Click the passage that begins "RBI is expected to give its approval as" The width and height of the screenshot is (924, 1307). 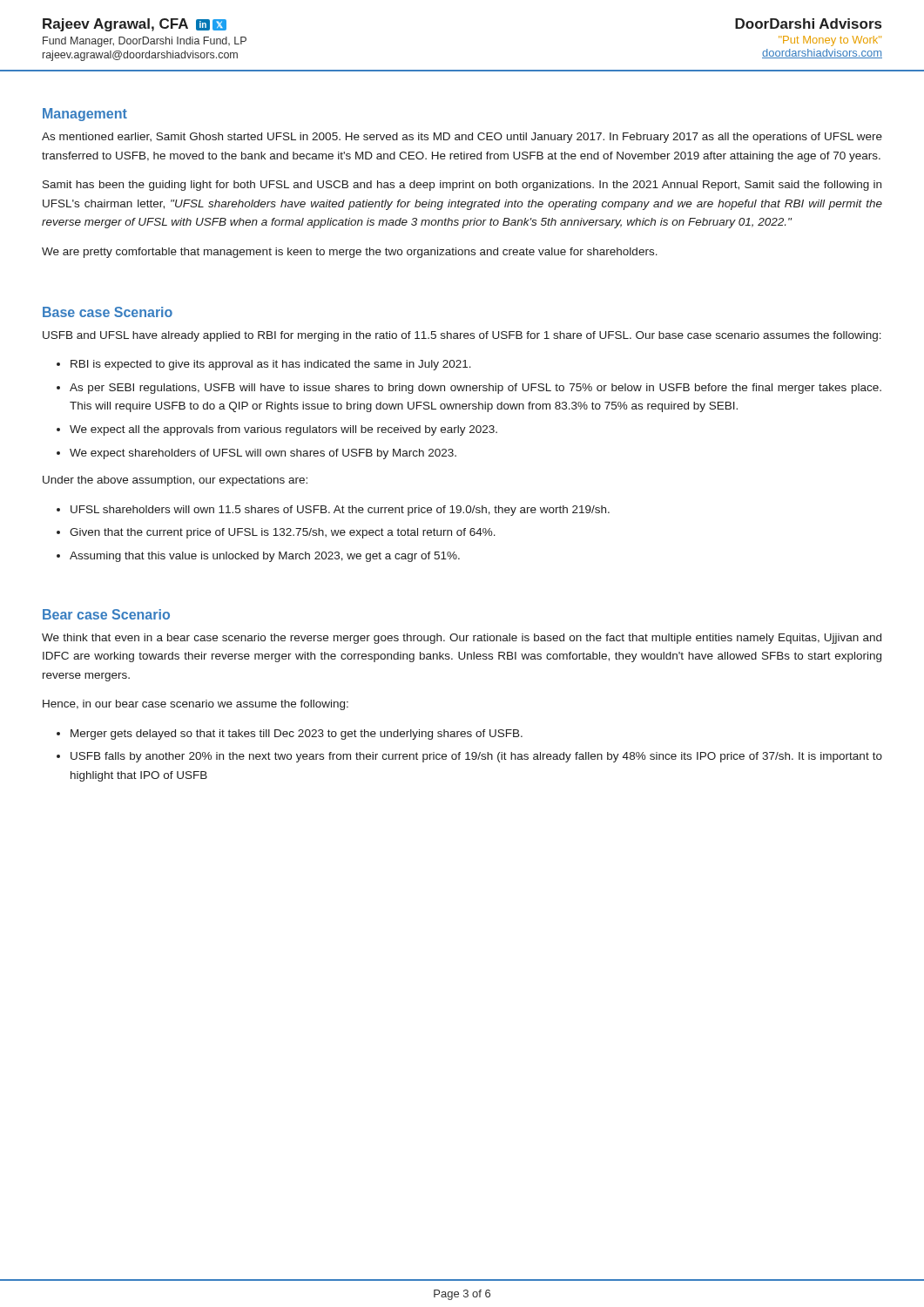271,364
